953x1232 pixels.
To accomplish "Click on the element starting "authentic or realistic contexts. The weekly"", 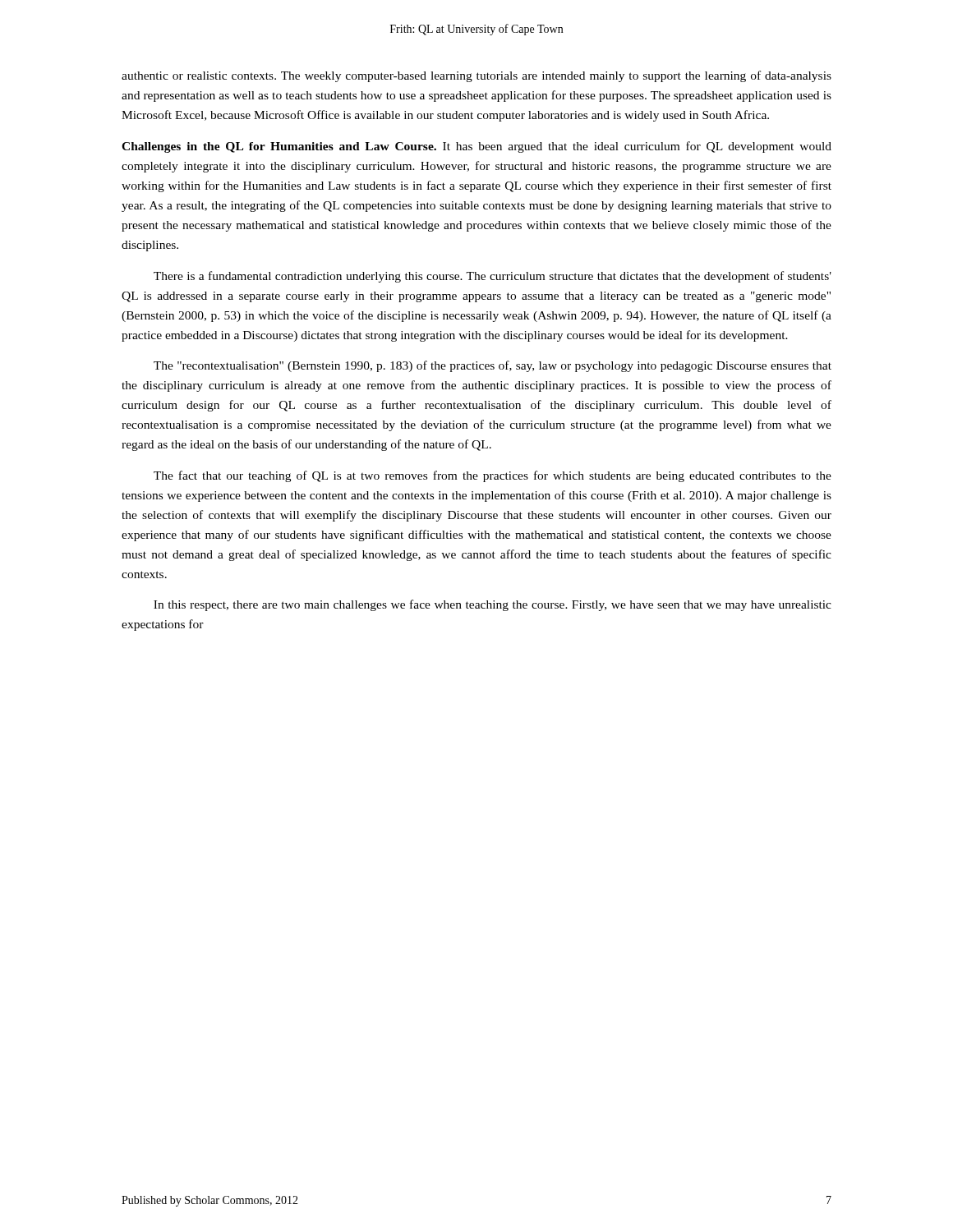I will coord(476,95).
